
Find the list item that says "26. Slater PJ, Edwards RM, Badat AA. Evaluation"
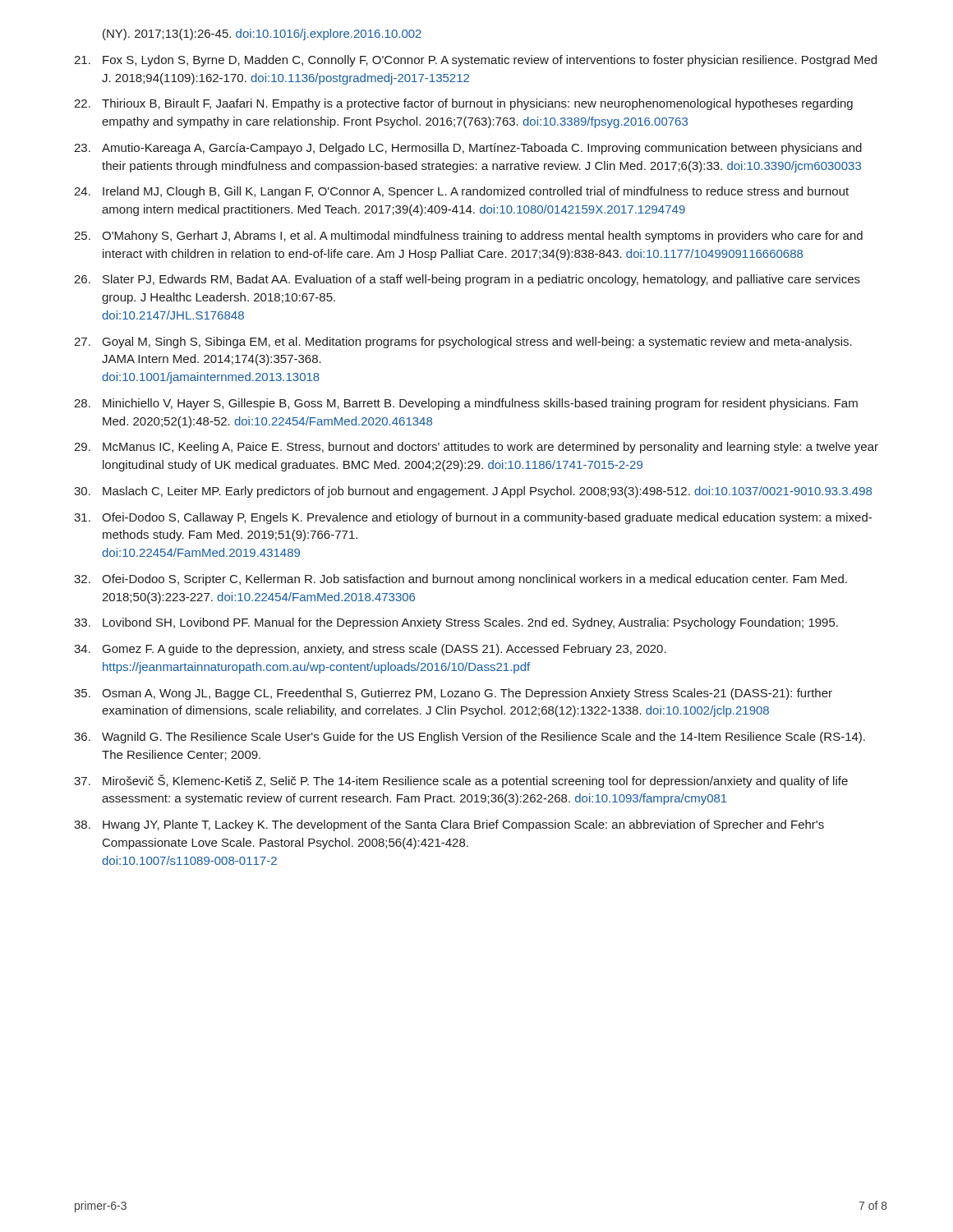pos(467,280)
